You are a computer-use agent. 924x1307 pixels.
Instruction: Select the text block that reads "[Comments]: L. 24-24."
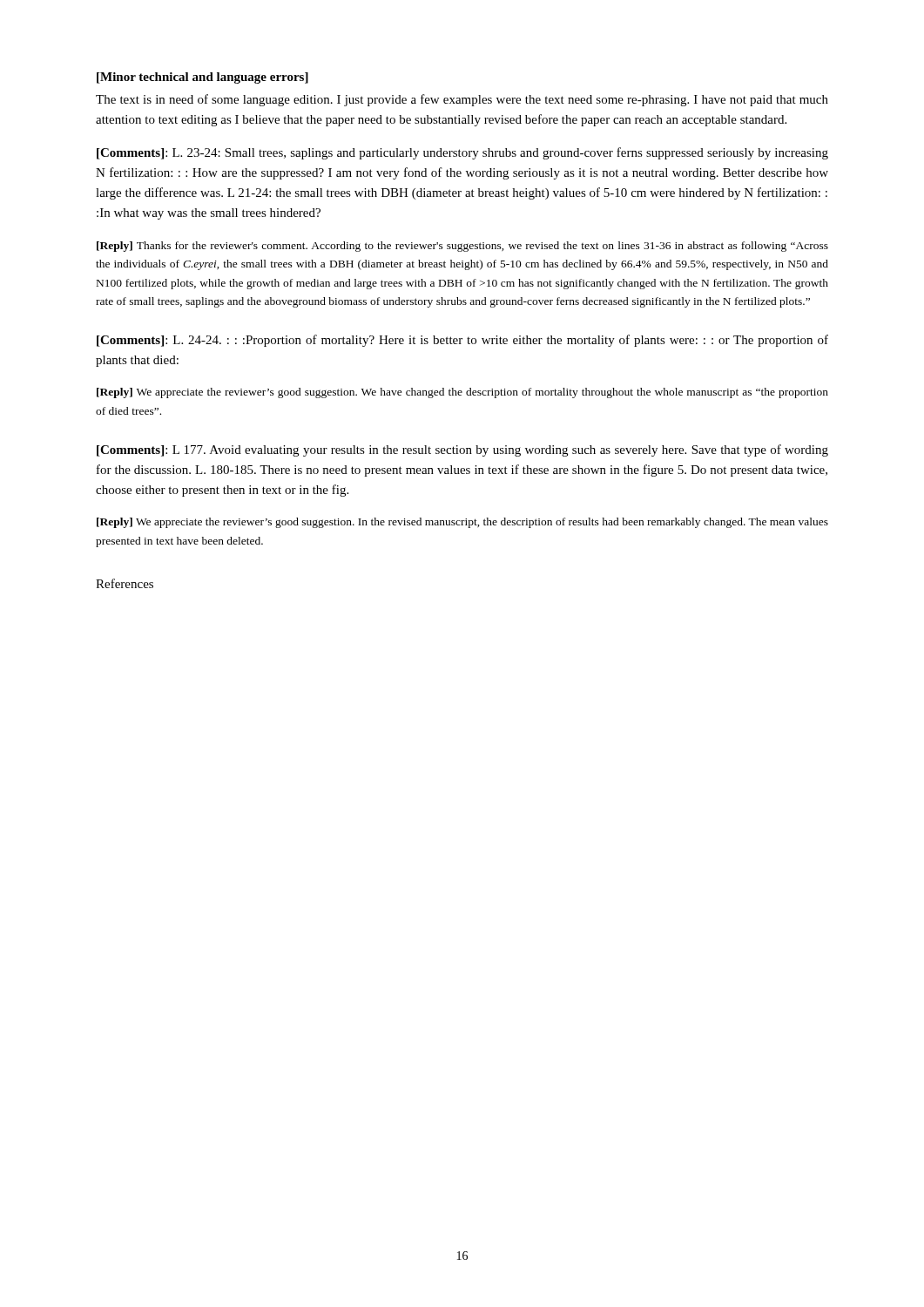pyautogui.click(x=462, y=350)
